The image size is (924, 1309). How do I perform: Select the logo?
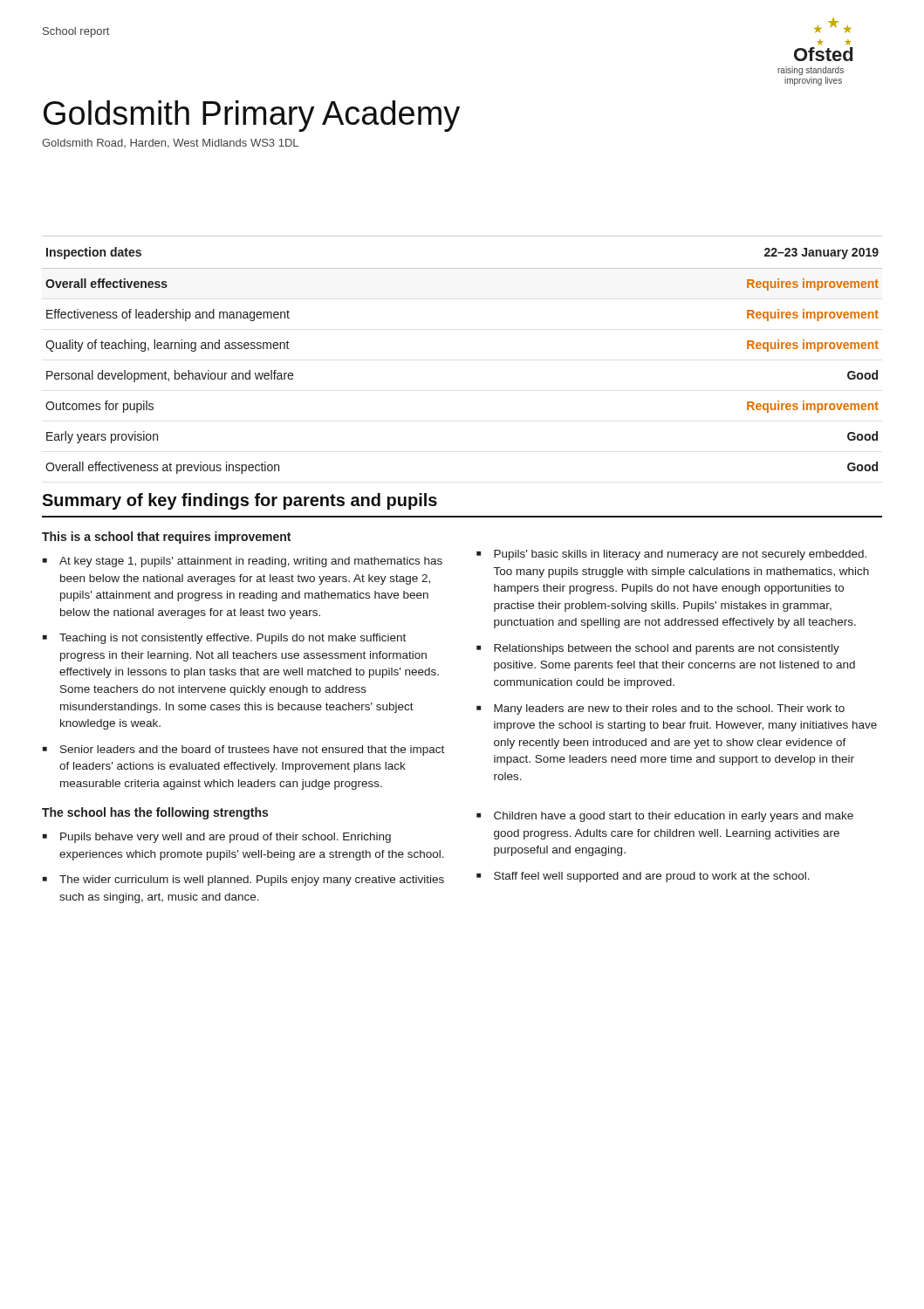(x=825, y=52)
